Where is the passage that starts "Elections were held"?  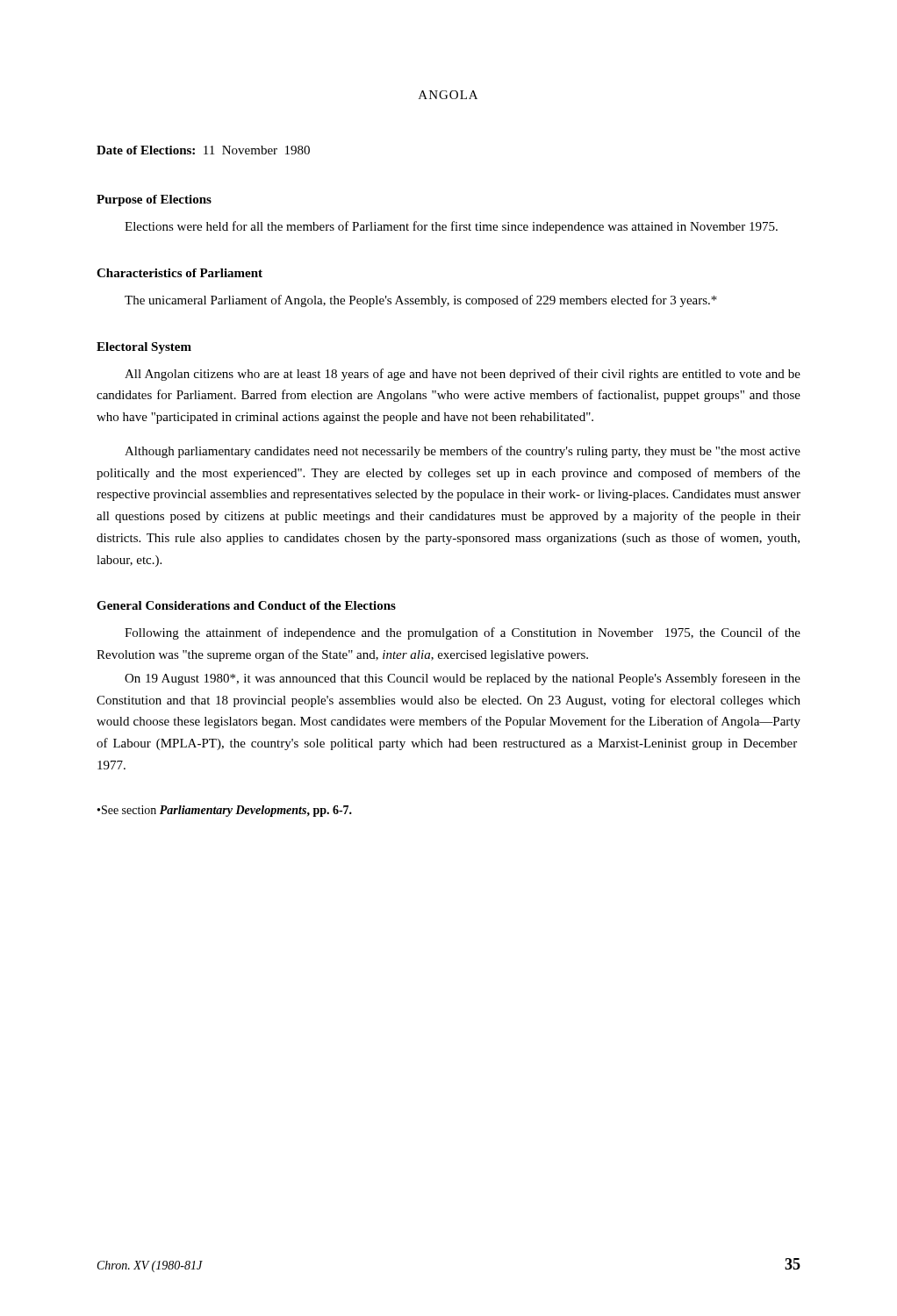coord(451,226)
